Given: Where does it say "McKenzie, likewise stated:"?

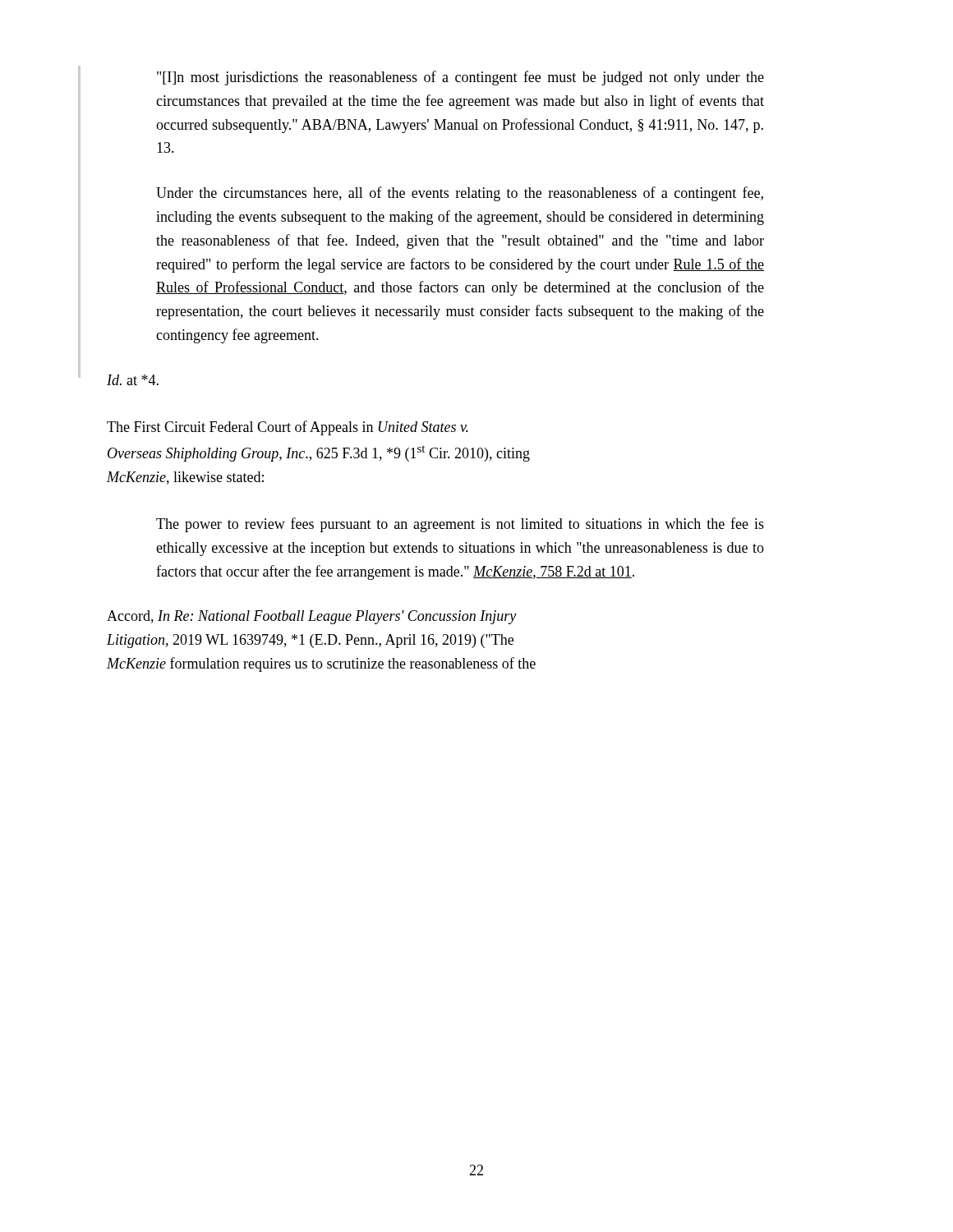Looking at the screenshot, I should coord(186,477).
